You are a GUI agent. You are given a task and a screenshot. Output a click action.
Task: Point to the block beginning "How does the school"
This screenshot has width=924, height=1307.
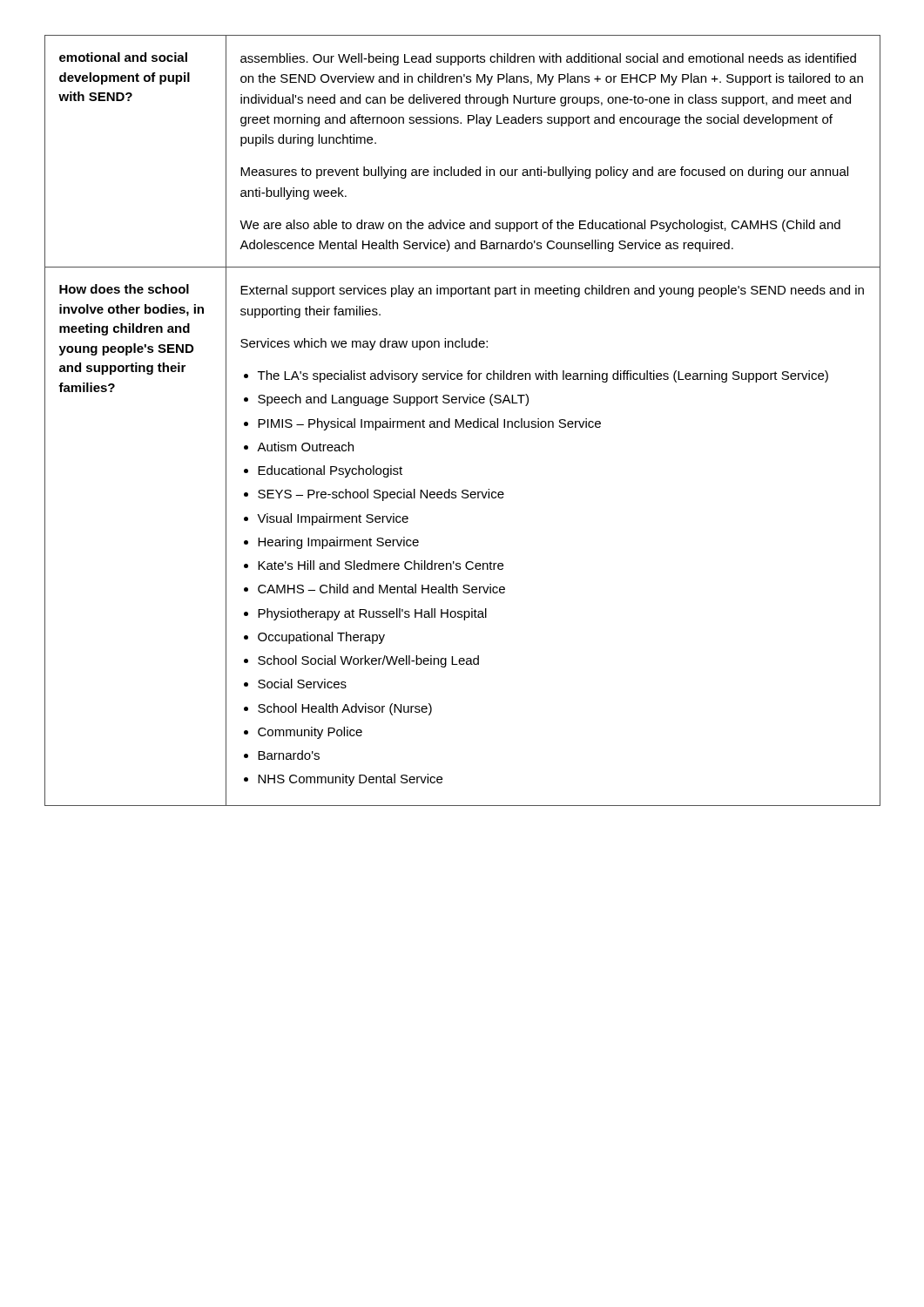point(132,338)
